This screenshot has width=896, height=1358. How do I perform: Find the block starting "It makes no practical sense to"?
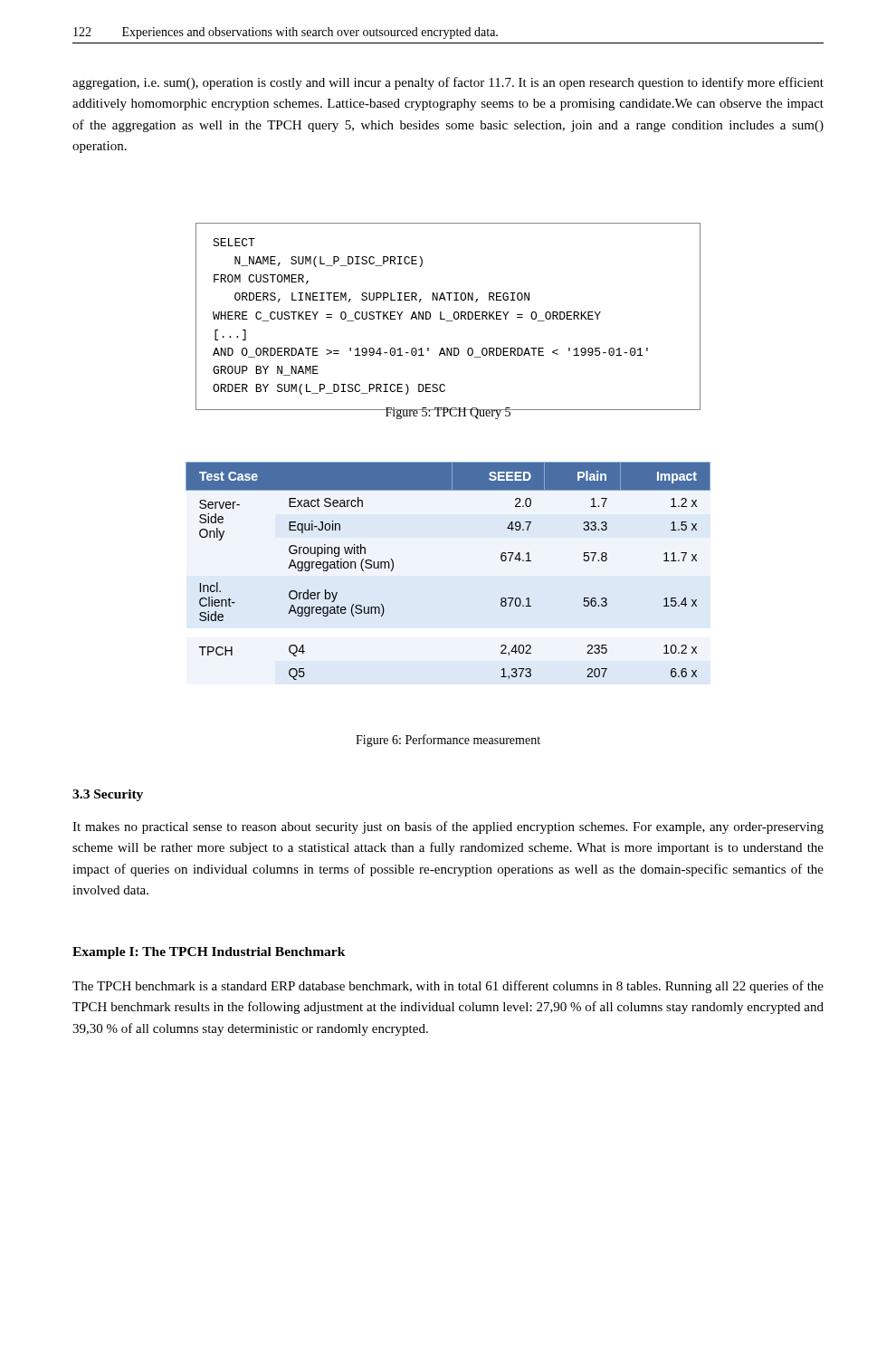point(448,859)
